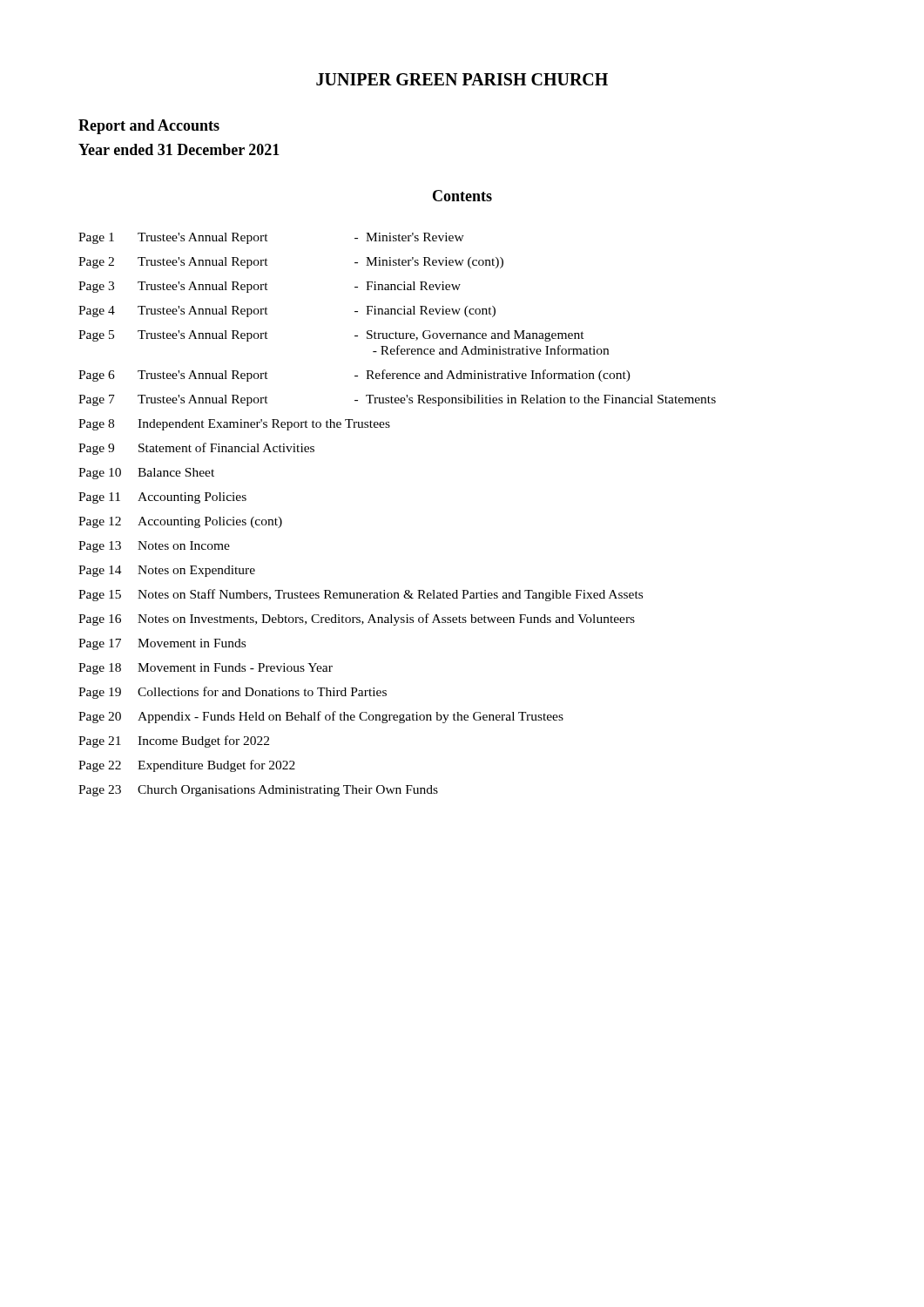
Task: Find "Page 11 Accounting Policies" on this page
Action: click(162, 498)
